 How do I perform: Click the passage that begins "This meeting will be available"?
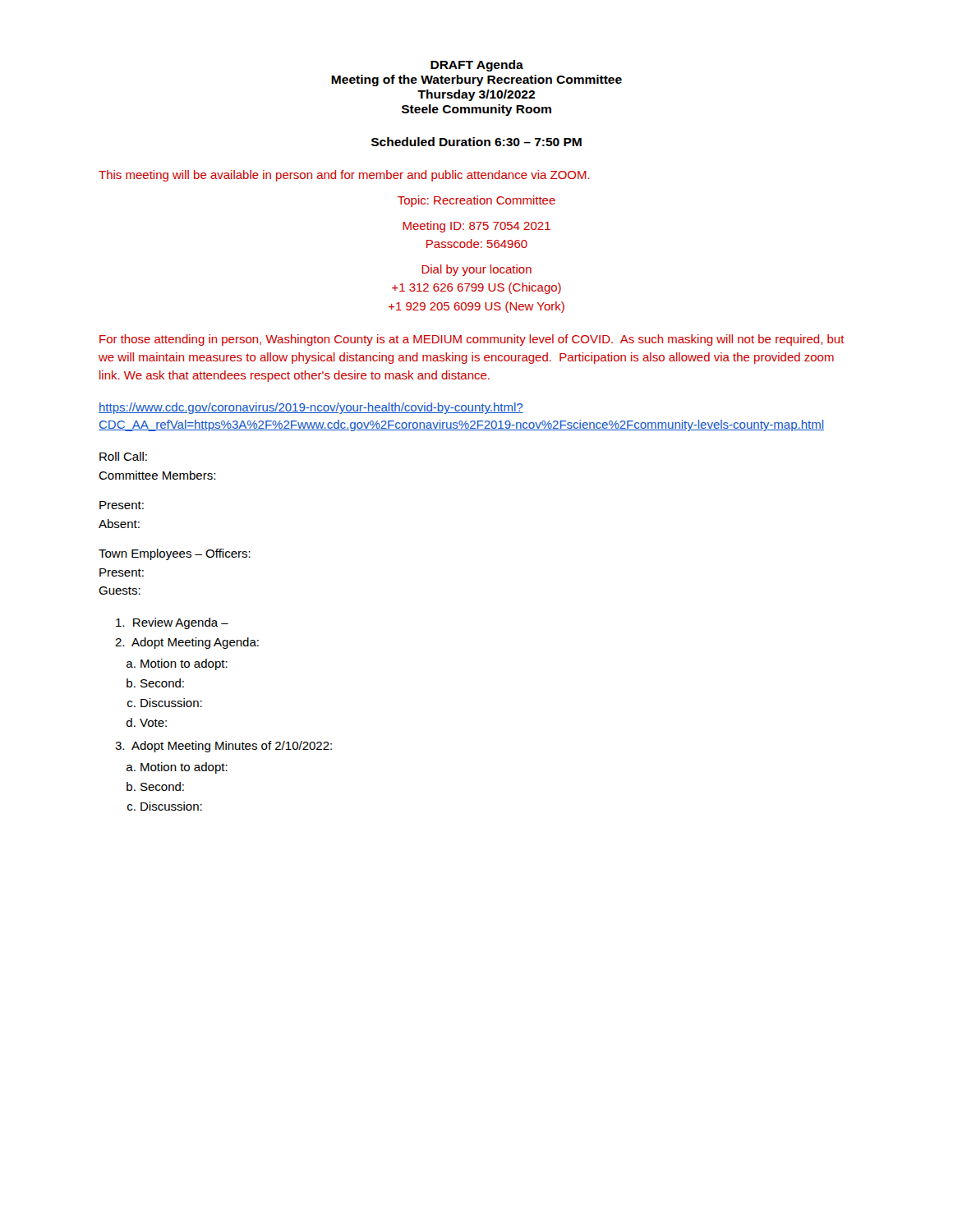tap(344, 175)
